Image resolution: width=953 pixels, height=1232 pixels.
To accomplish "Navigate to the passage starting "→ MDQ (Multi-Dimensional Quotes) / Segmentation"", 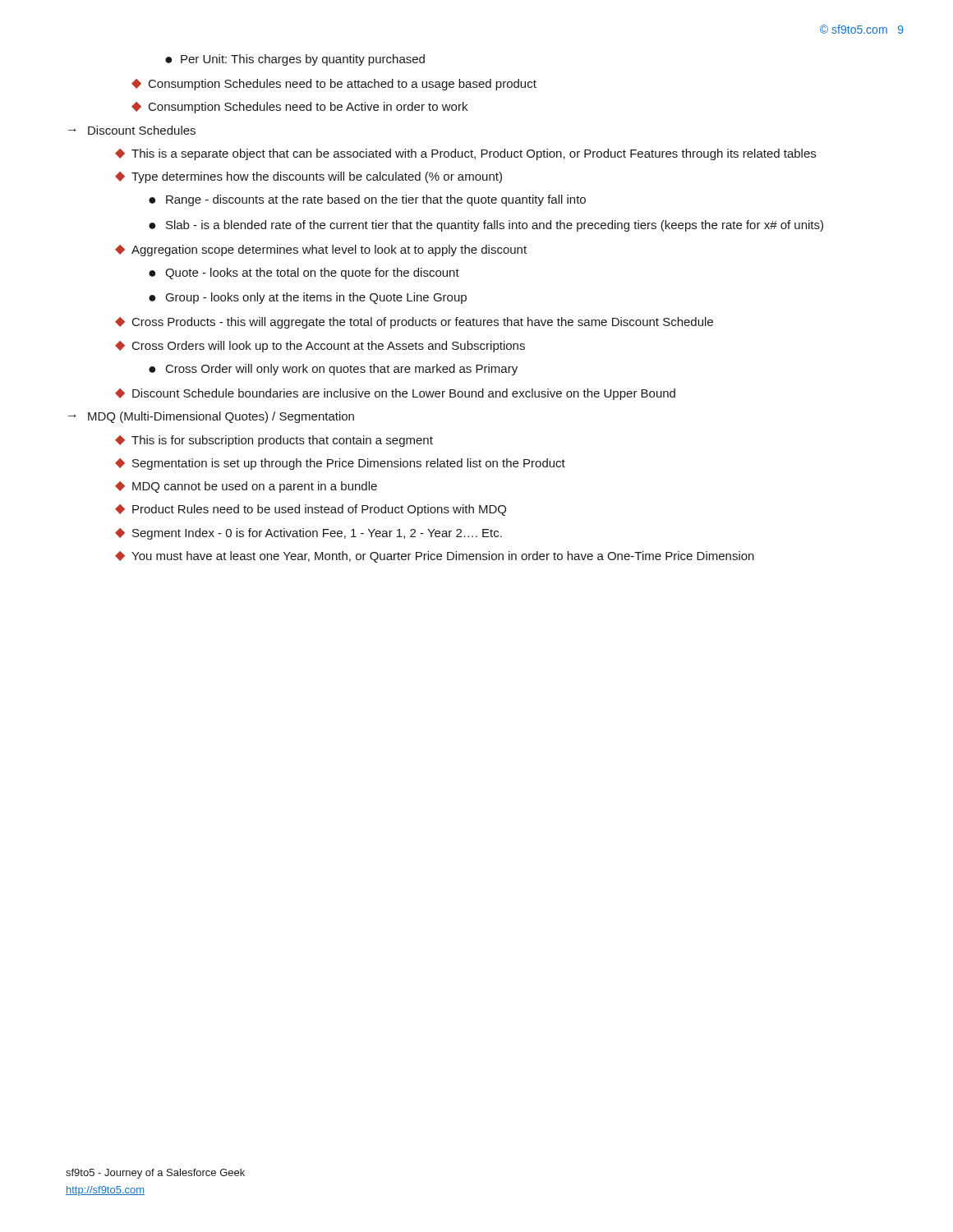I will point(211,417).
